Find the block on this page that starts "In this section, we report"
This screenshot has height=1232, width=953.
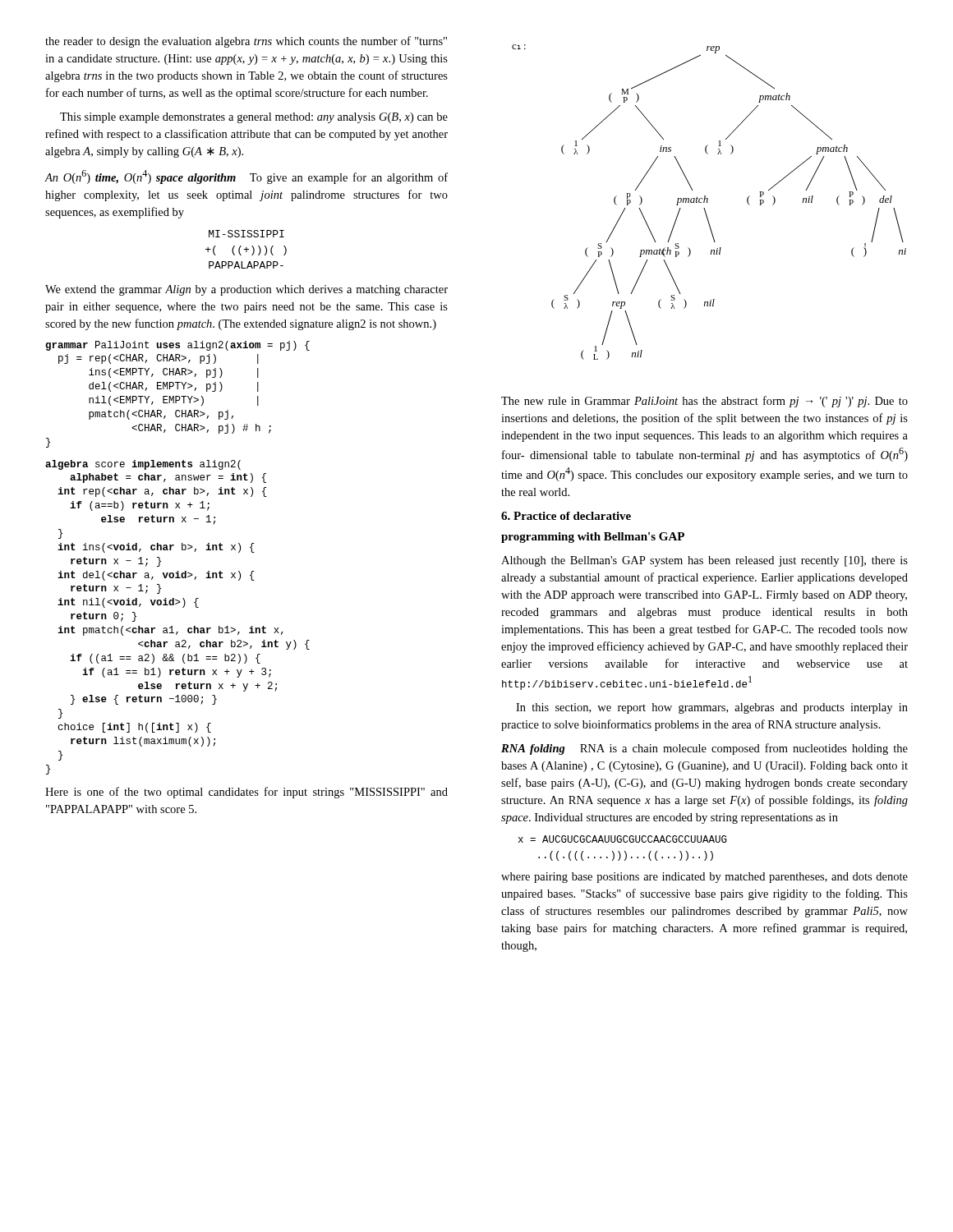(x=705, y=716)
